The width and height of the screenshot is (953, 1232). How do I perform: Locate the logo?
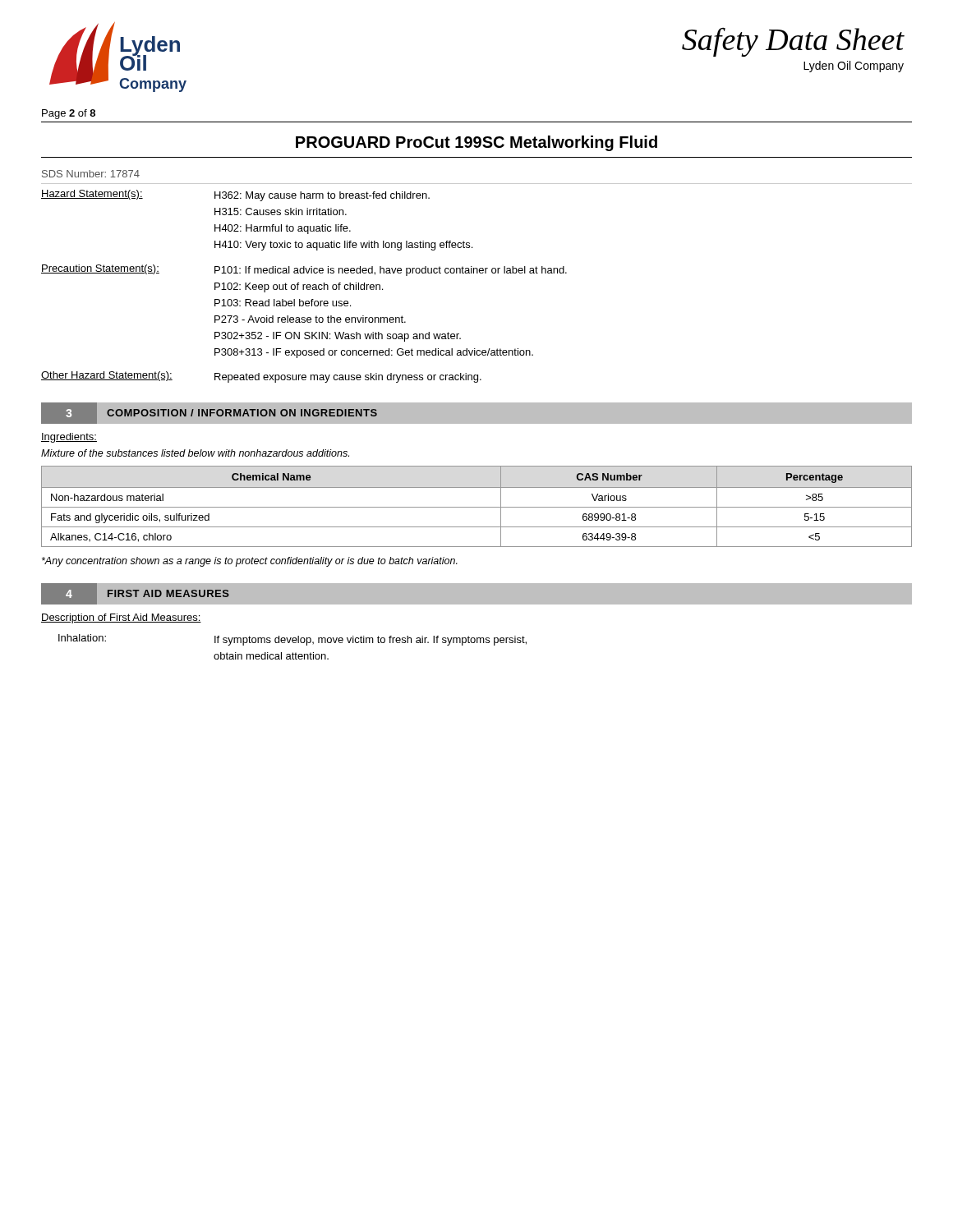point(123,60)
